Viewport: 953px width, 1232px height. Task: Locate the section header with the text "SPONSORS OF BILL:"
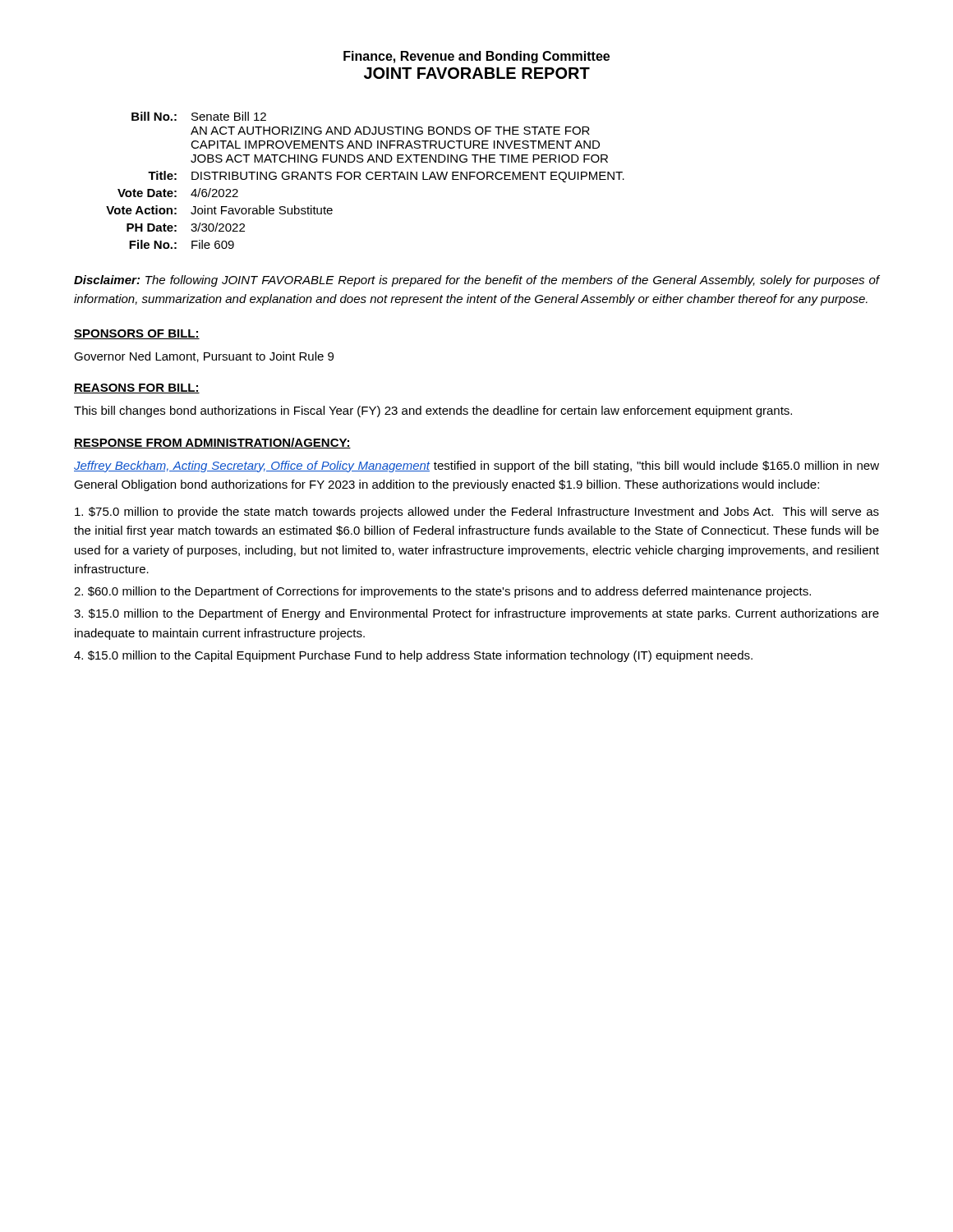[137, 333]
